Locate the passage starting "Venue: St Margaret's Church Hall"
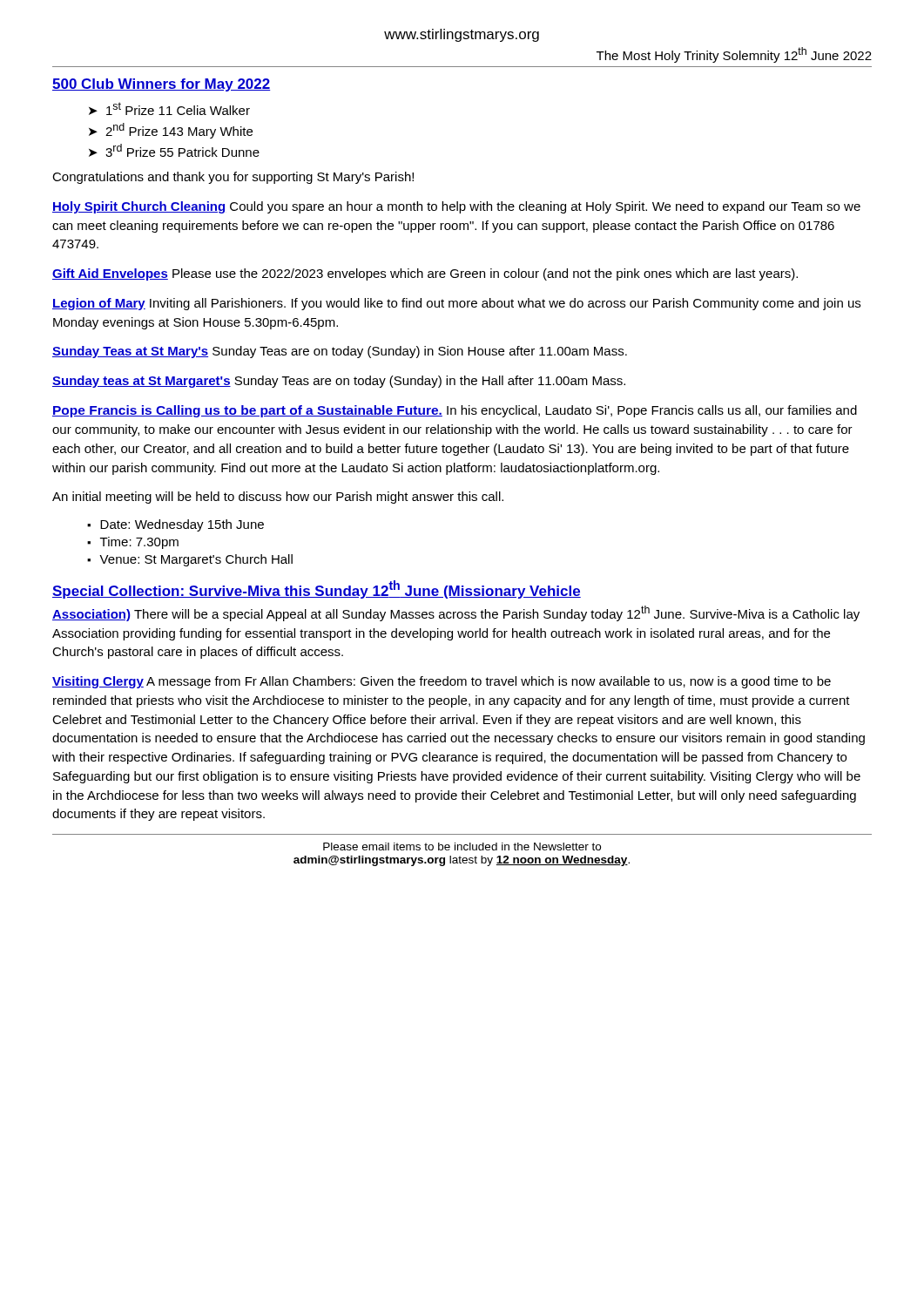Viewport: 924px width, 1307px height. point(197,559)
